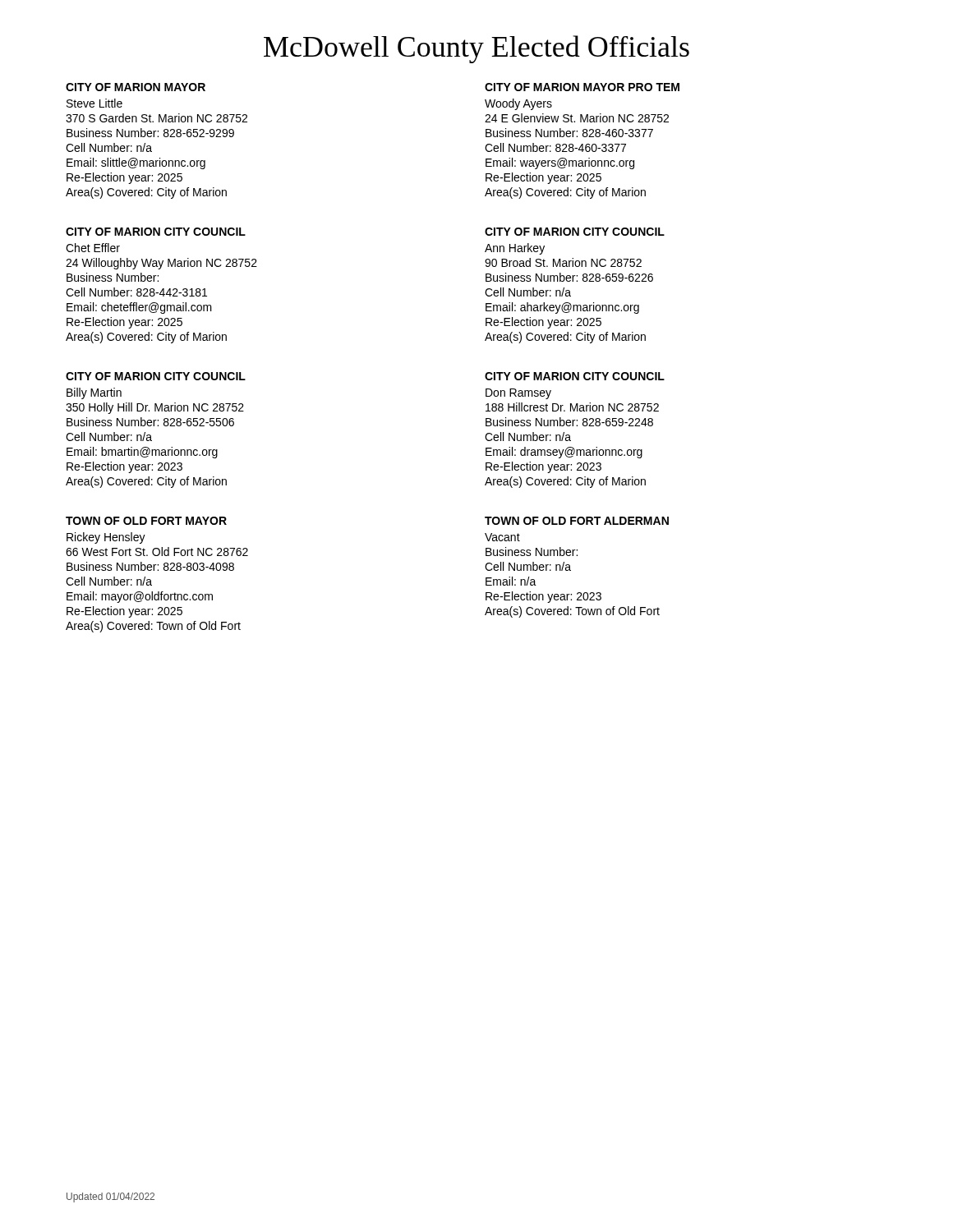Find the text block containing "Billy Martin 350 Holly Hill Dr. Marion"
This screenshot has height=1232, width=953.
pyautogui.click(x=94, y=393)
